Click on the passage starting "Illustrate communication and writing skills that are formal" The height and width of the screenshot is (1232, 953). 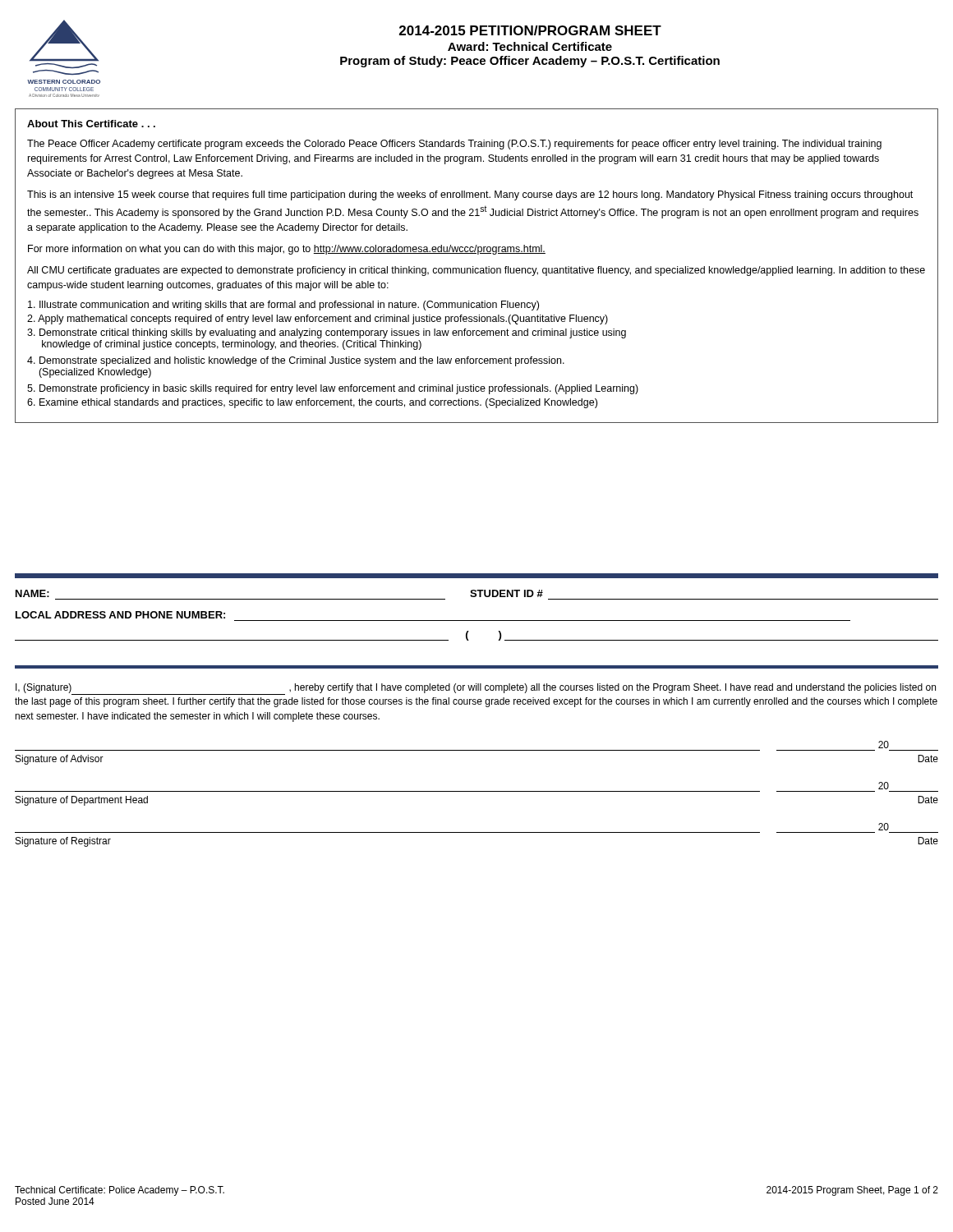coord(283,305)
